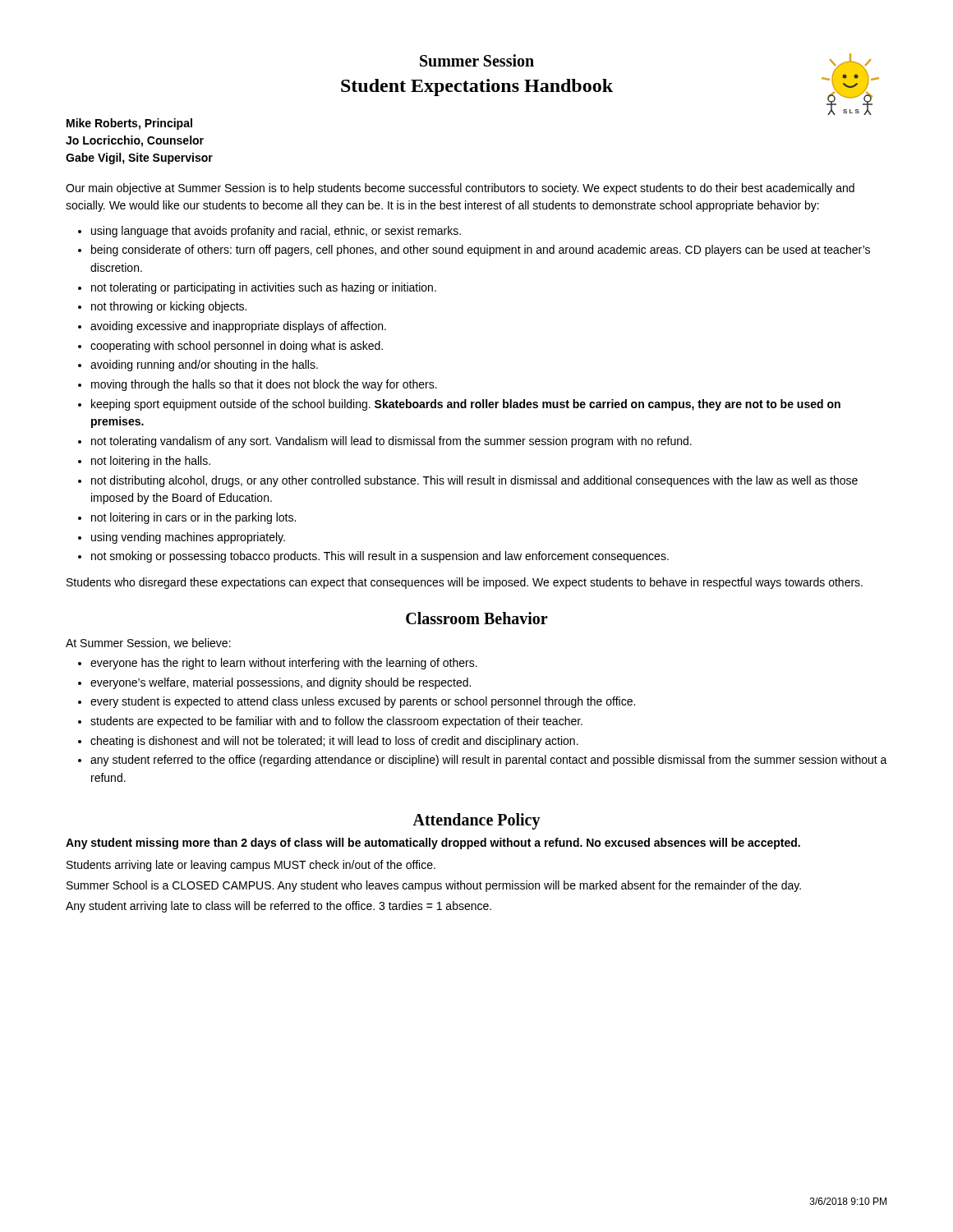This screenshot has width=953, height=1232.
Task: Find the block on this page that starts "At Summer Session, we"
Action: point(149,643)
